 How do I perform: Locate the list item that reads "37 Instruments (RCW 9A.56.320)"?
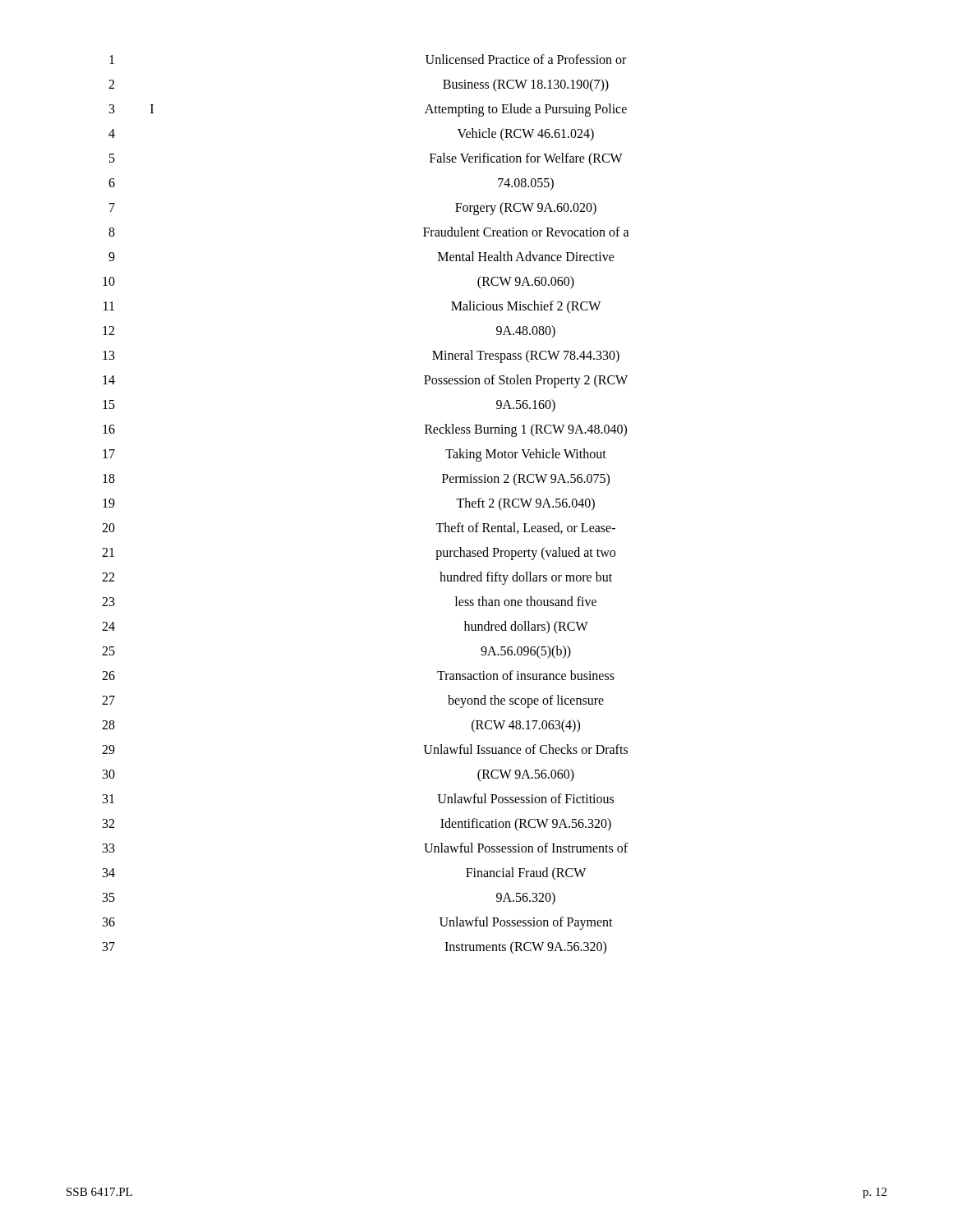tap(476, 947)
